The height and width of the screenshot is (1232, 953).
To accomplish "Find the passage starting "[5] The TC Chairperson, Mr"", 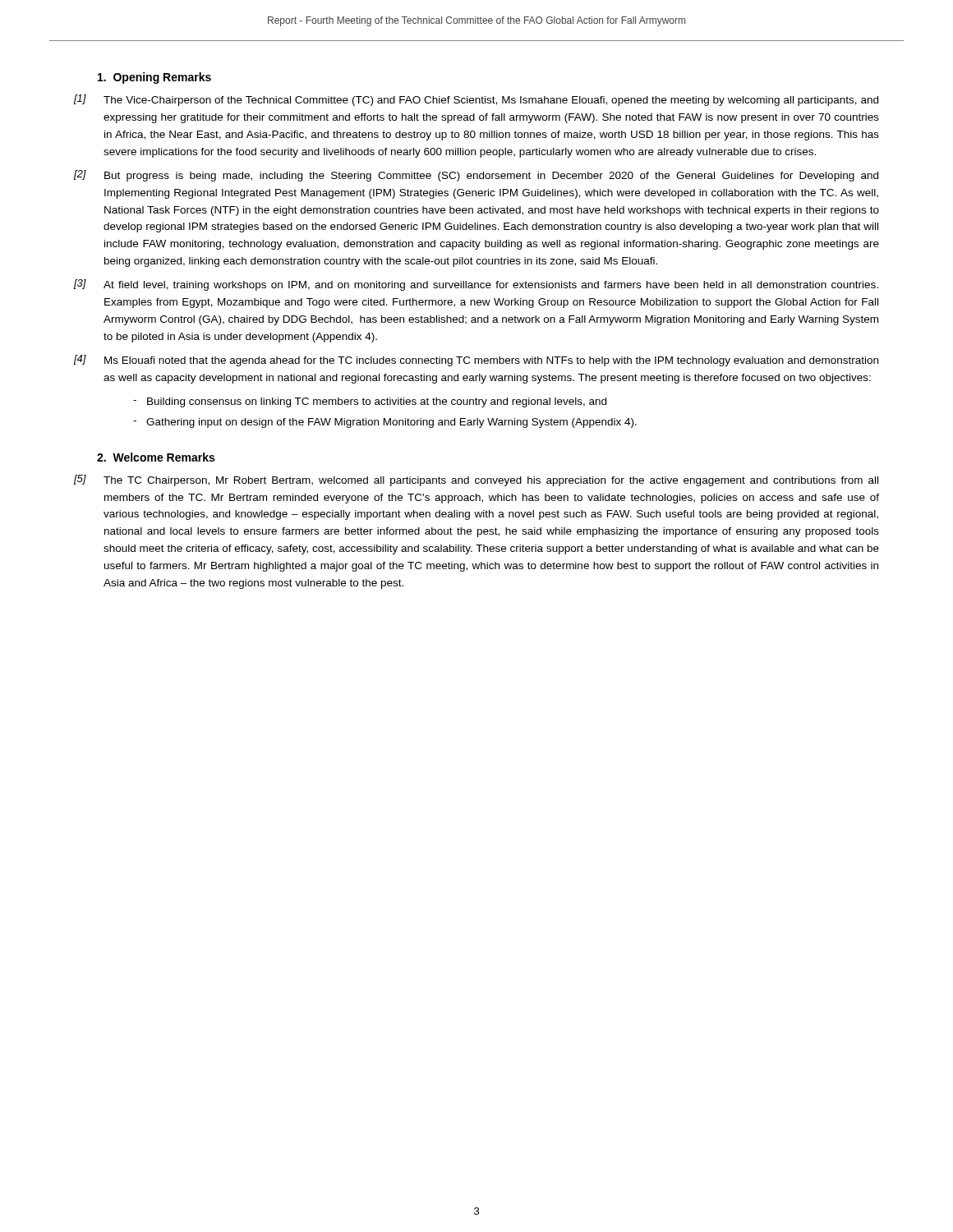I will [476, 532].
